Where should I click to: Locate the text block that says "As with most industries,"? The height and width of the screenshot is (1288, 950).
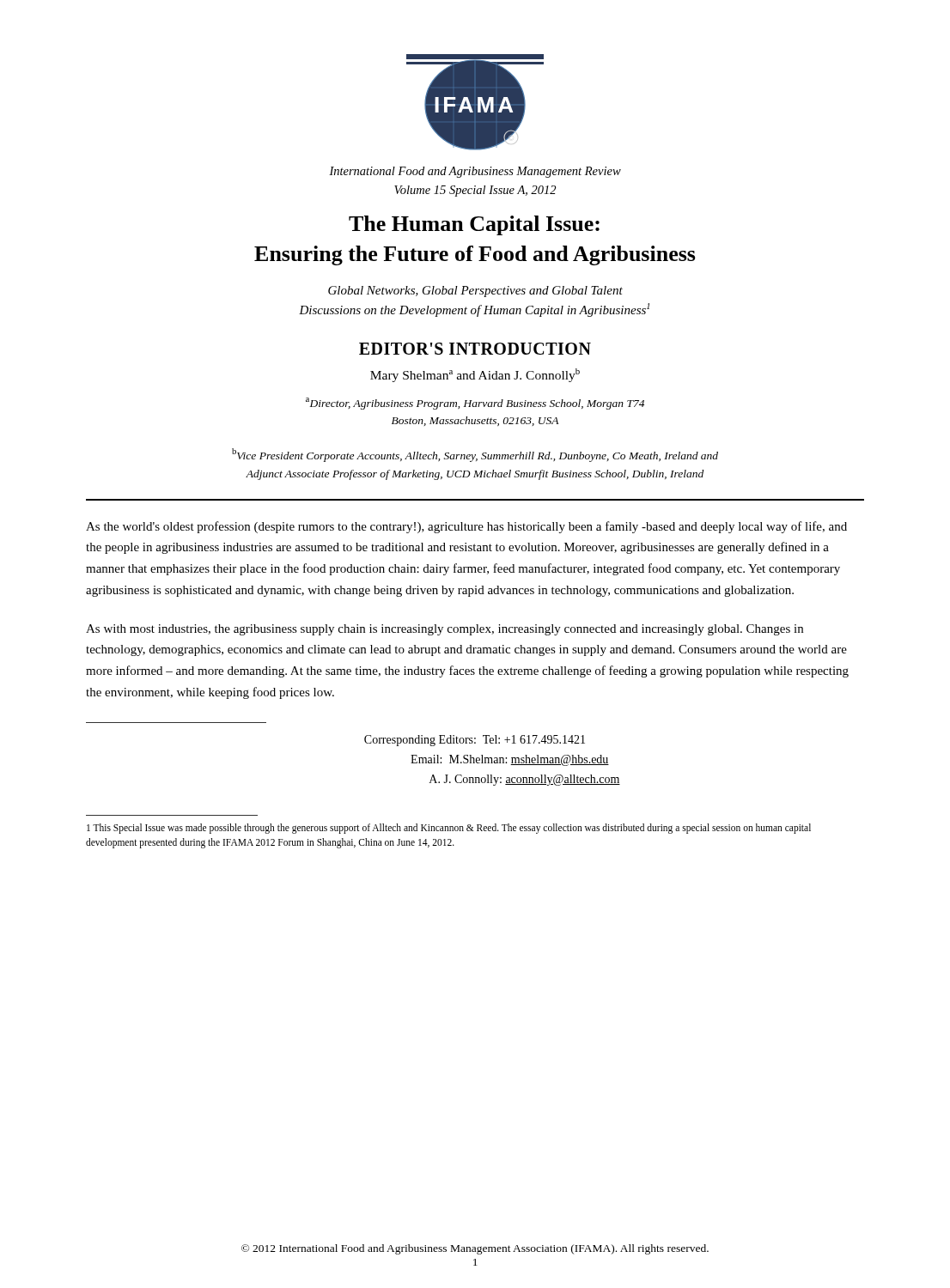pyautogui.click(x=467, y=660)
